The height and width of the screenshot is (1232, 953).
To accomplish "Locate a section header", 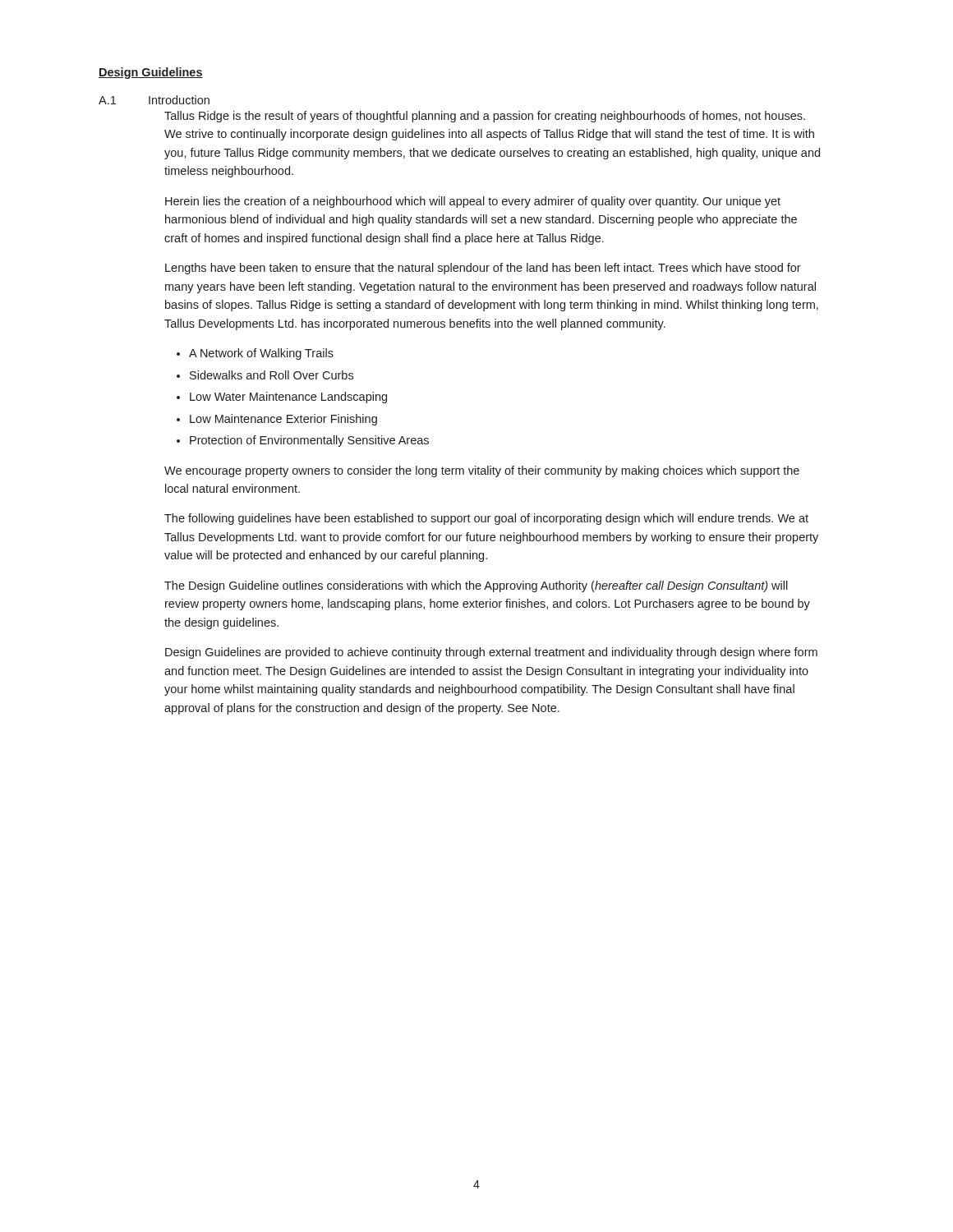I will 151,72.
